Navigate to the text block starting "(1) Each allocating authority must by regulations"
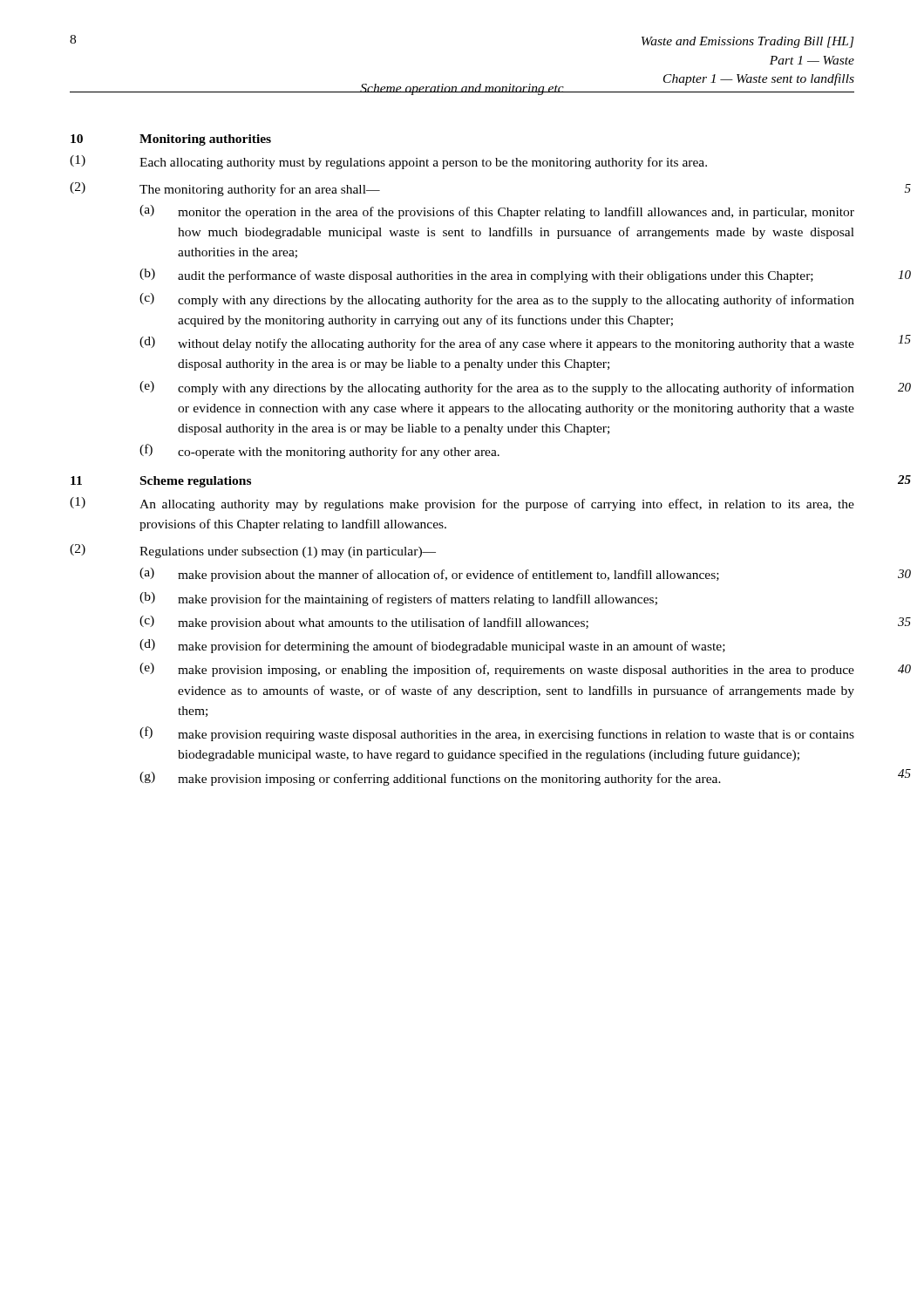Viewport: 924px width, 1308px height. pos(462,162)
